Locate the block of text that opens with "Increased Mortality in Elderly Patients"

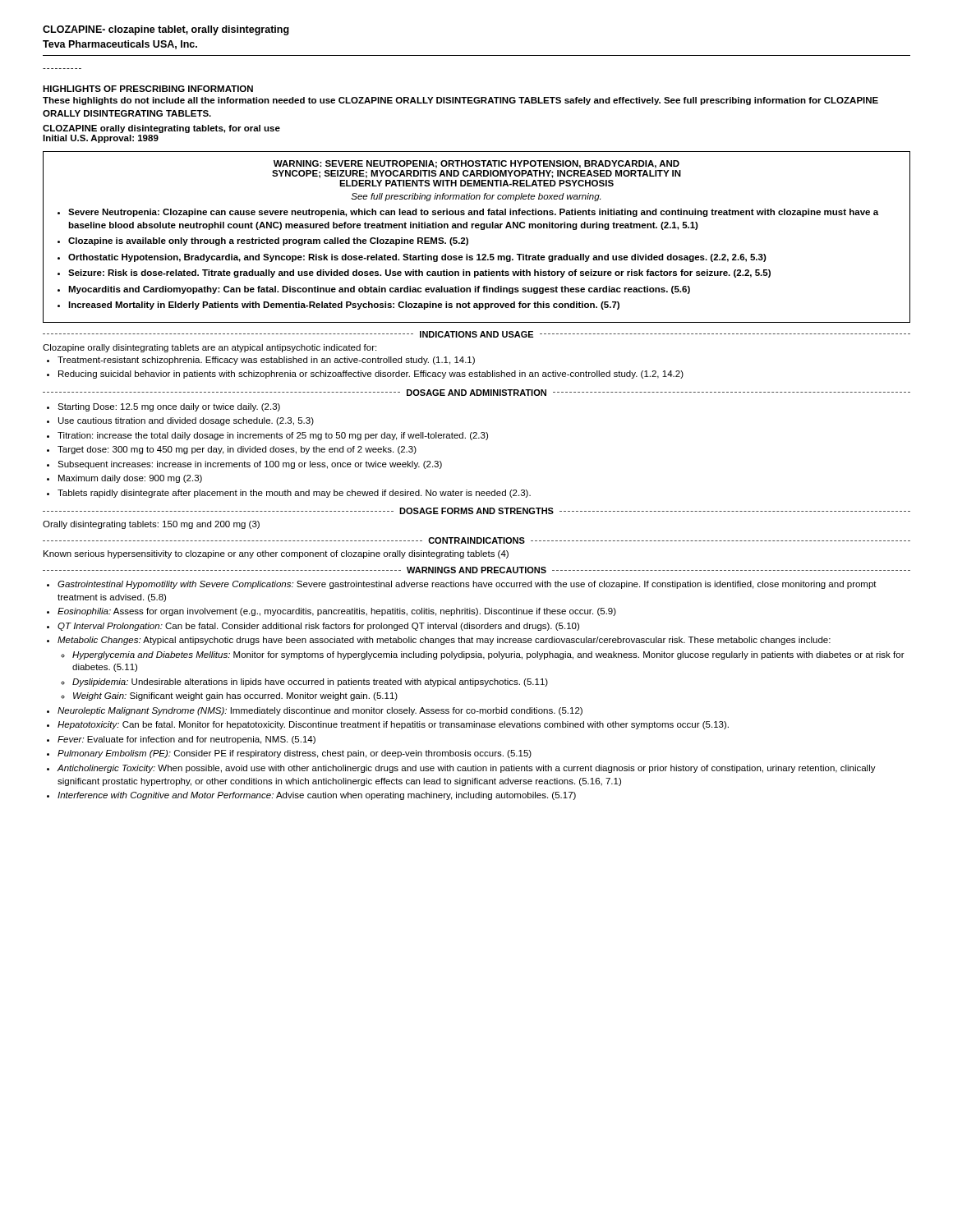[344, 305]
